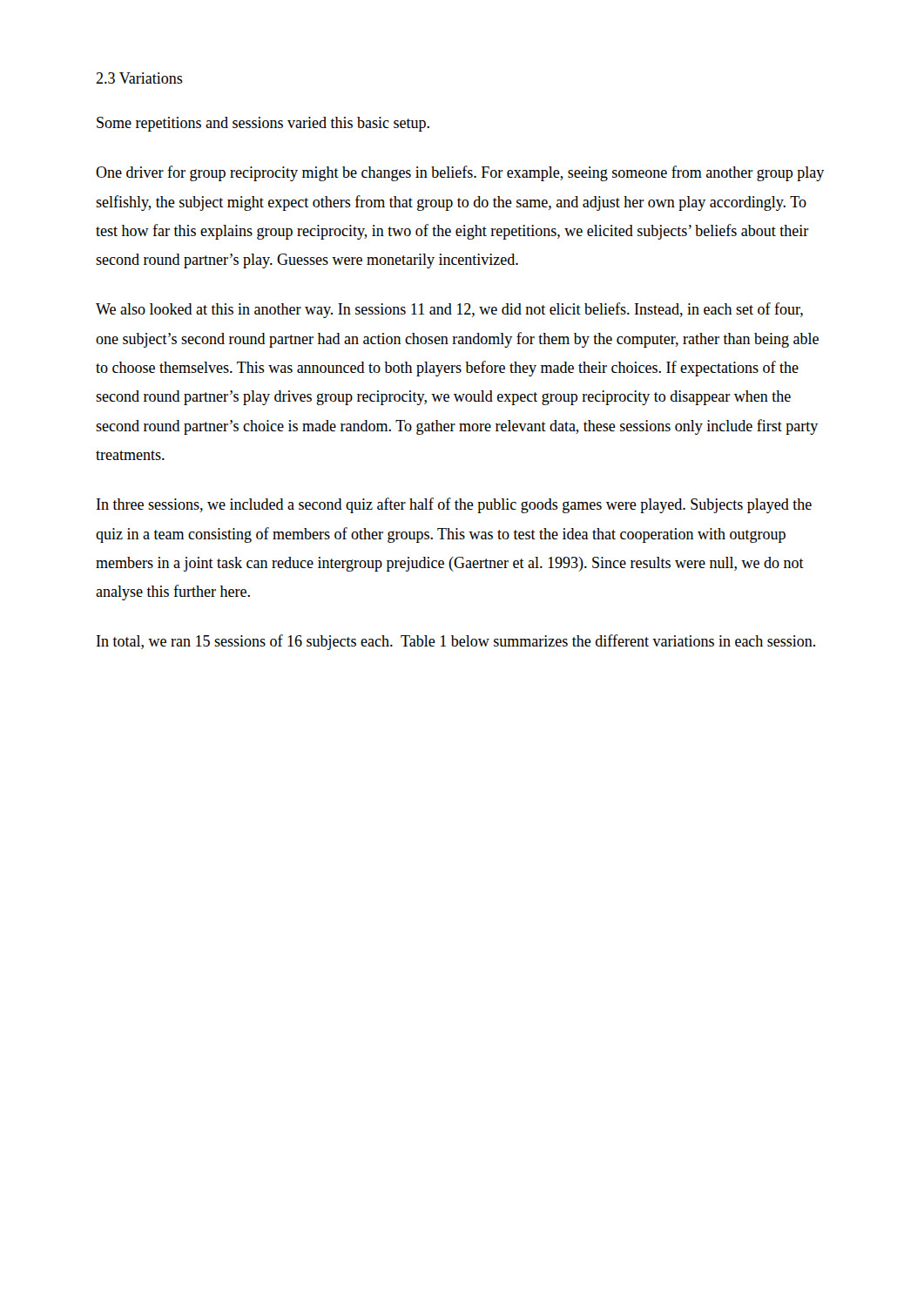The image size is (924, 1307).
Task: Select the text block that says "We also looked at this in"
Action: click(457, 382)
